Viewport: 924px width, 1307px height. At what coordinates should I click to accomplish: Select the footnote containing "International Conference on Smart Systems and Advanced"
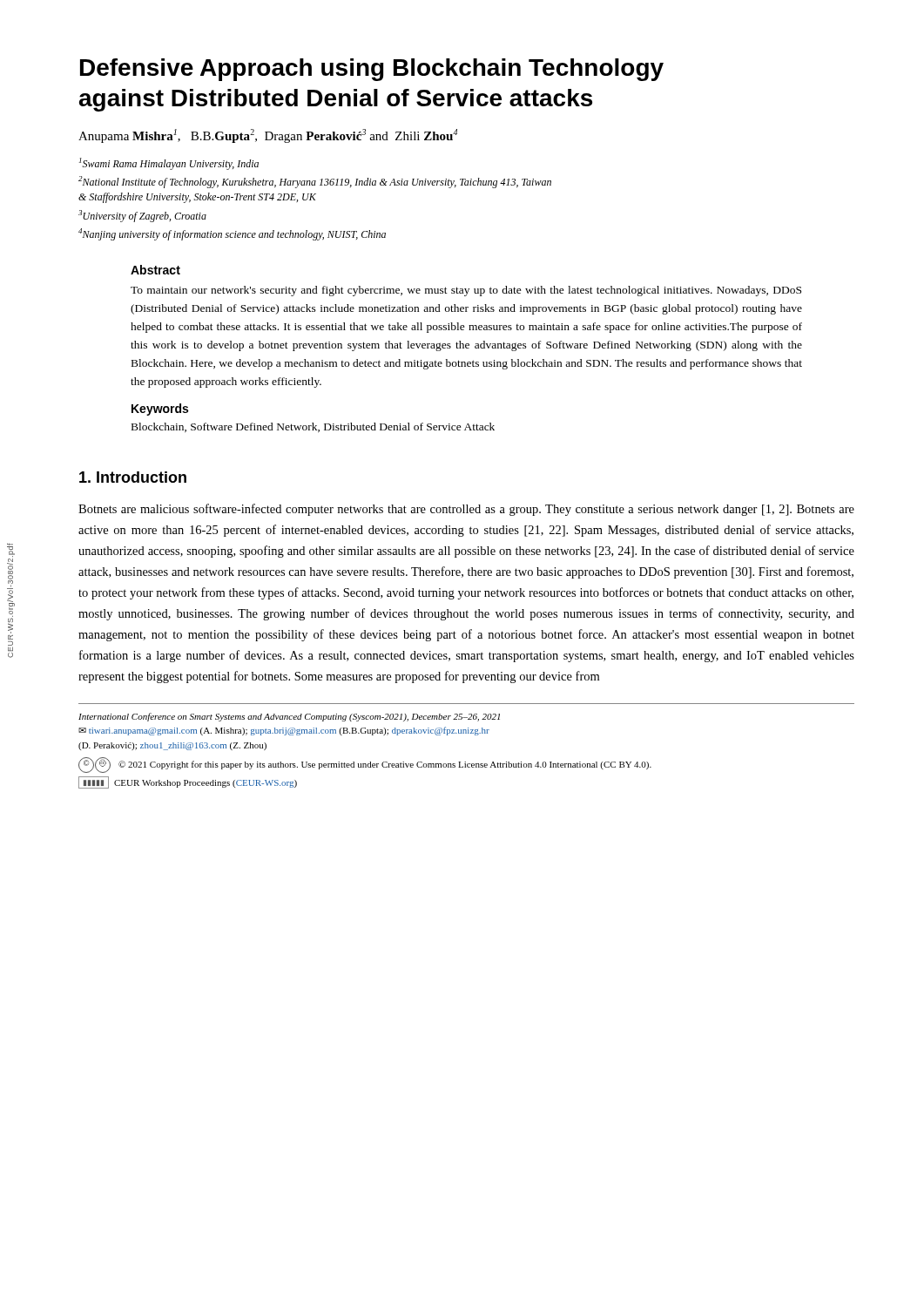[289, 717]
